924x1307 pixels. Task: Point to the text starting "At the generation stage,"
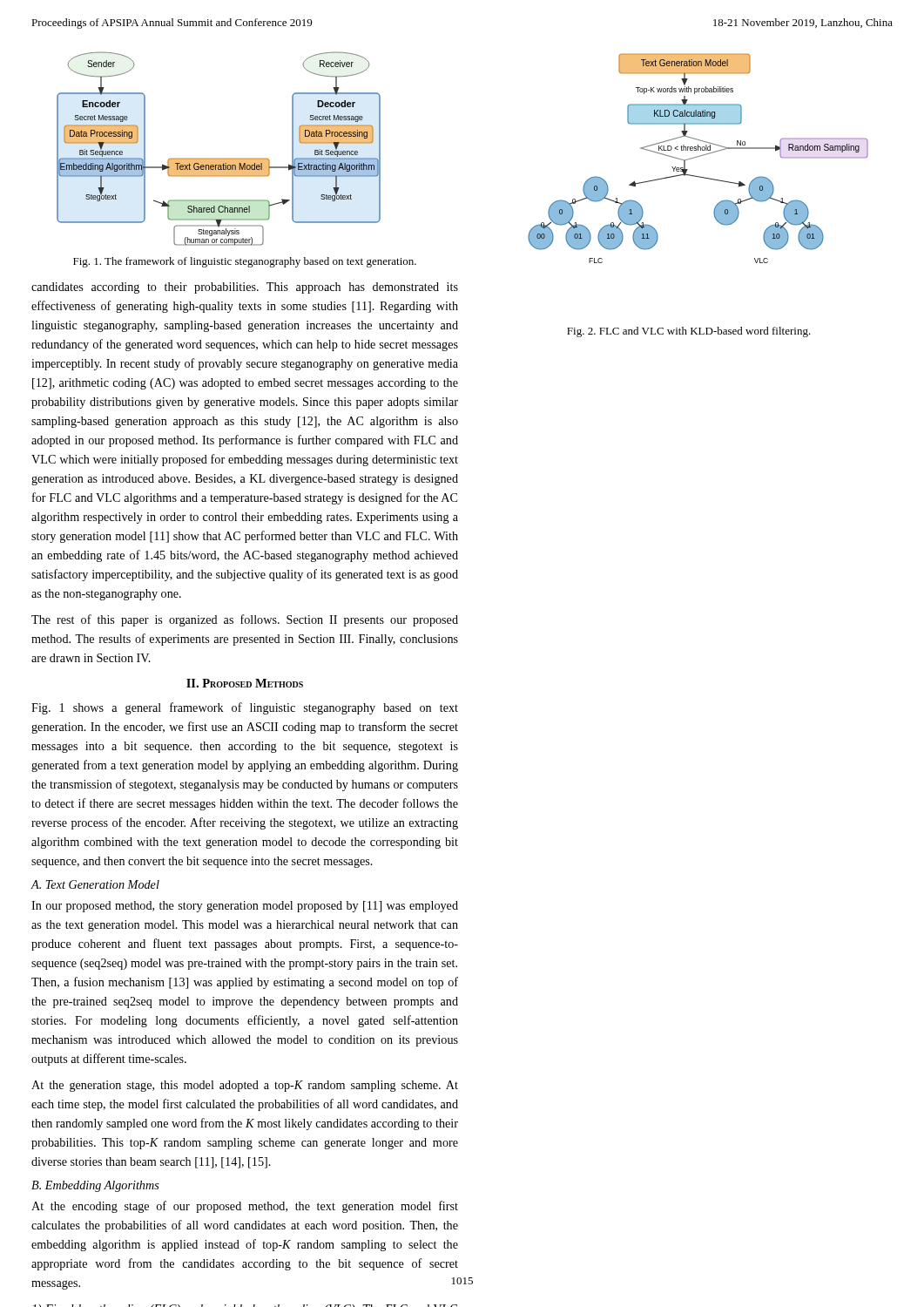[x=245, y=1123]
